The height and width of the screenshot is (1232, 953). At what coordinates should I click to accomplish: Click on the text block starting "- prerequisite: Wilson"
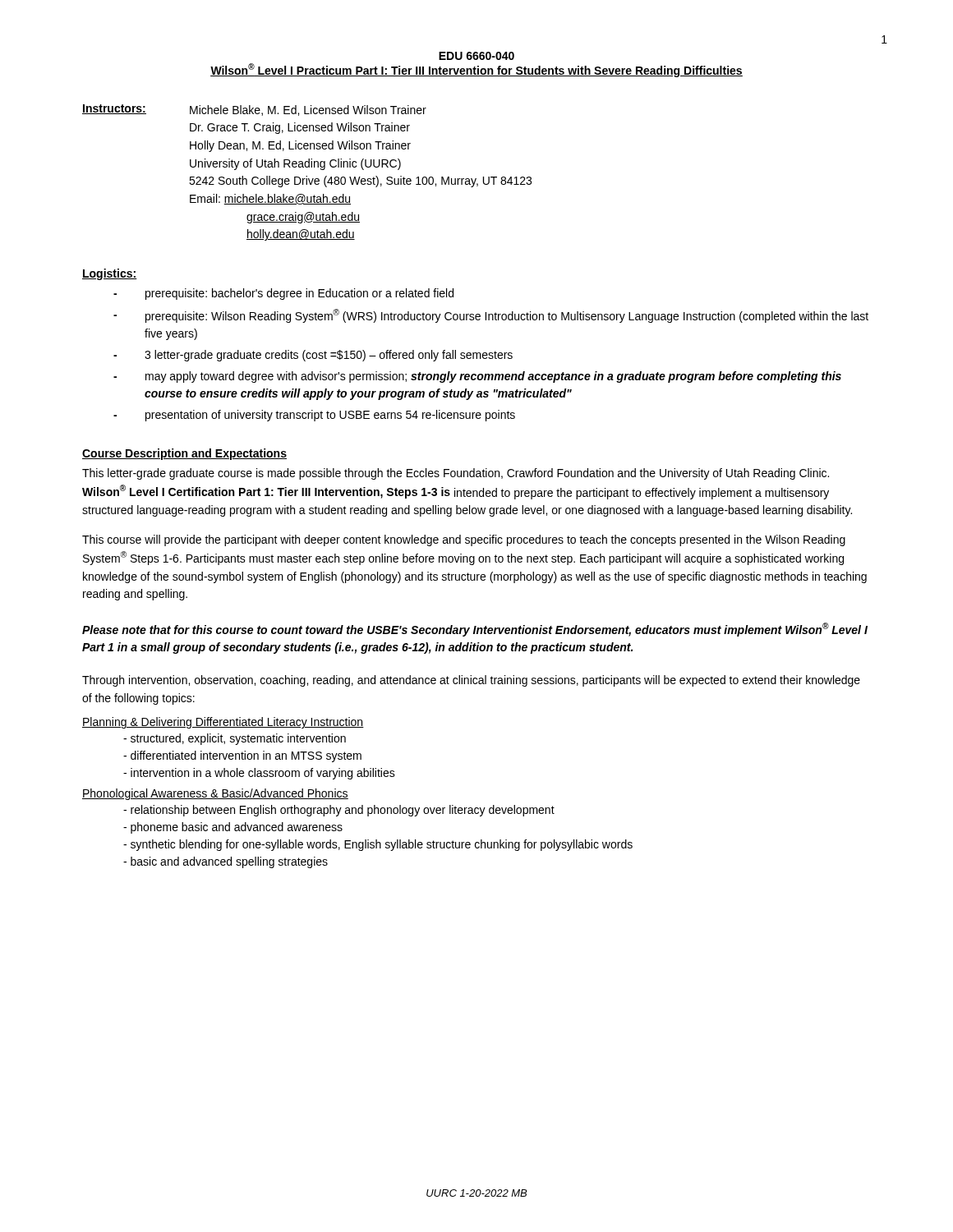click(492, 324)
